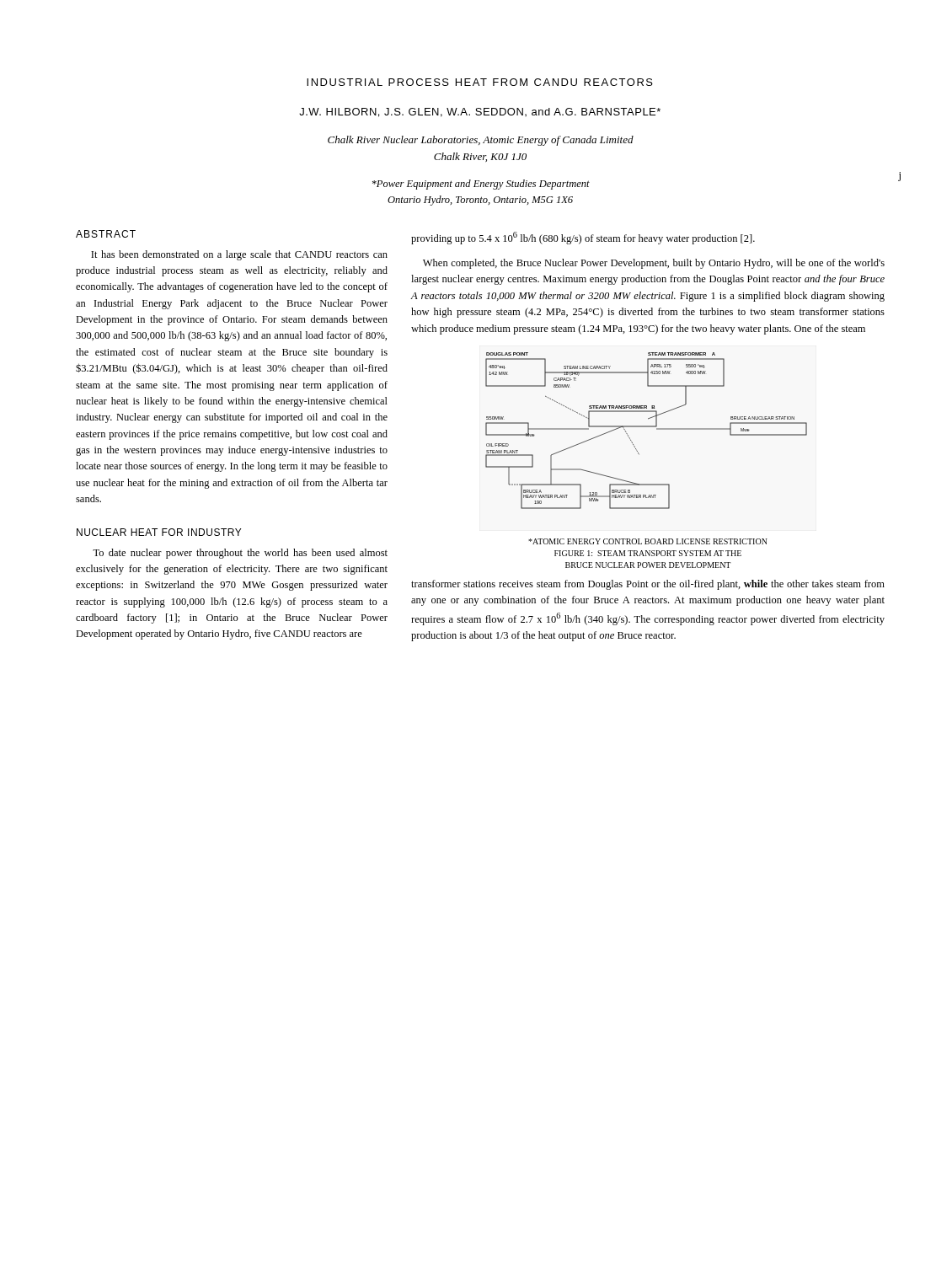
Task: Locate the block of text that opens with "It has been"
Action: pyautogui.click(x=232, y=377)
